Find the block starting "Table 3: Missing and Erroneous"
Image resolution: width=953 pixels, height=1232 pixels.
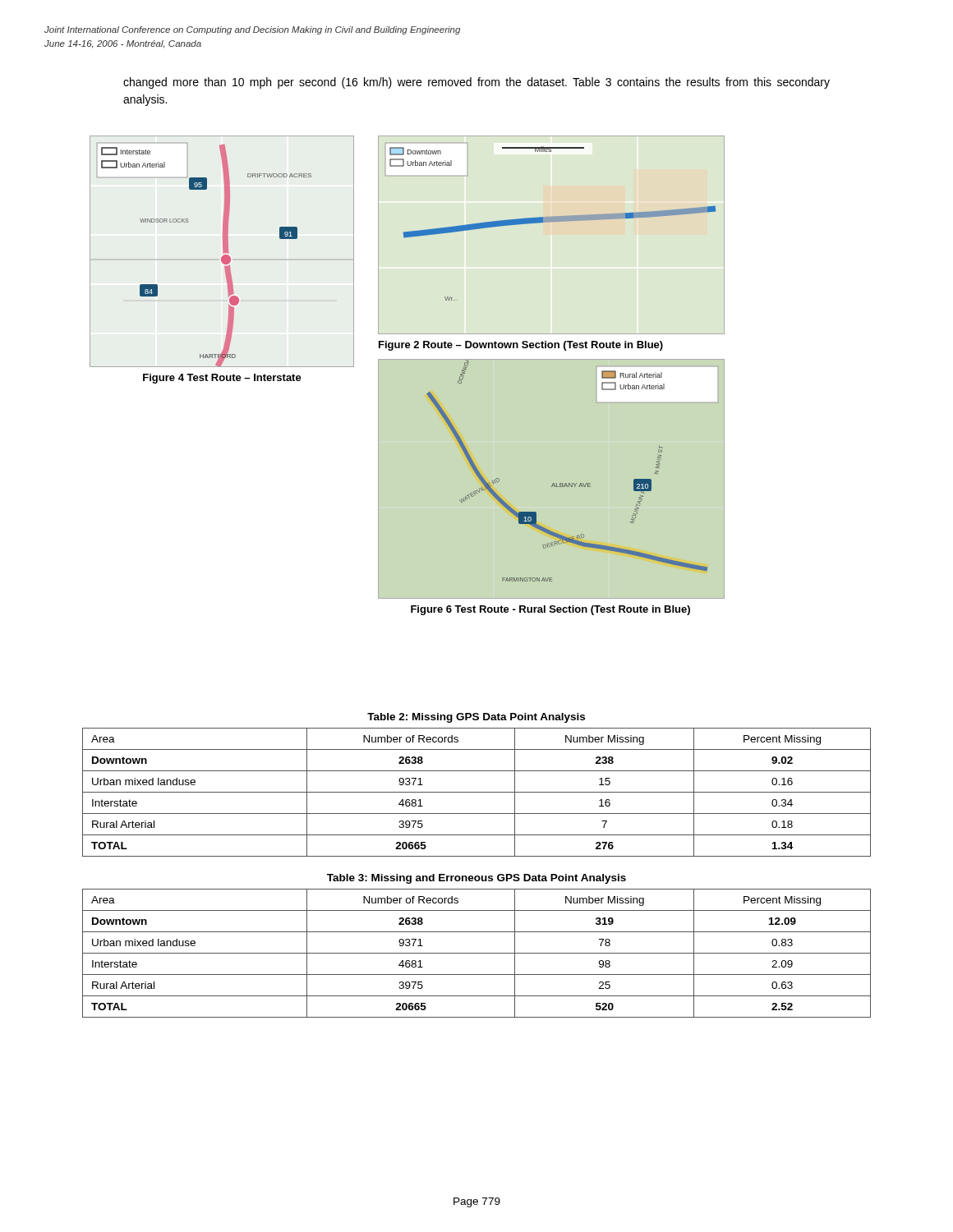click(x=476, y=878)
